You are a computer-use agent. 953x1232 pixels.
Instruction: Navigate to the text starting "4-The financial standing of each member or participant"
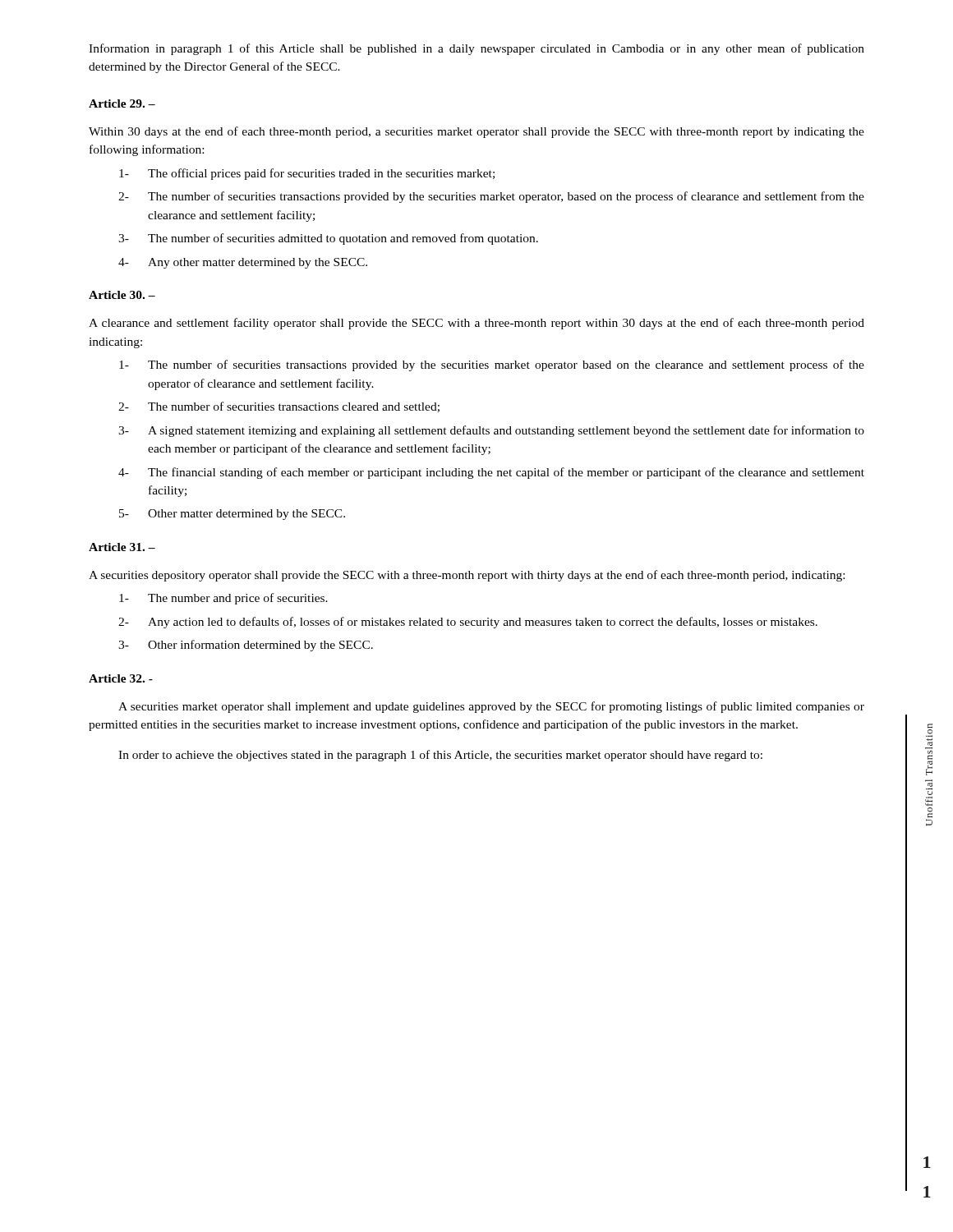476,481
